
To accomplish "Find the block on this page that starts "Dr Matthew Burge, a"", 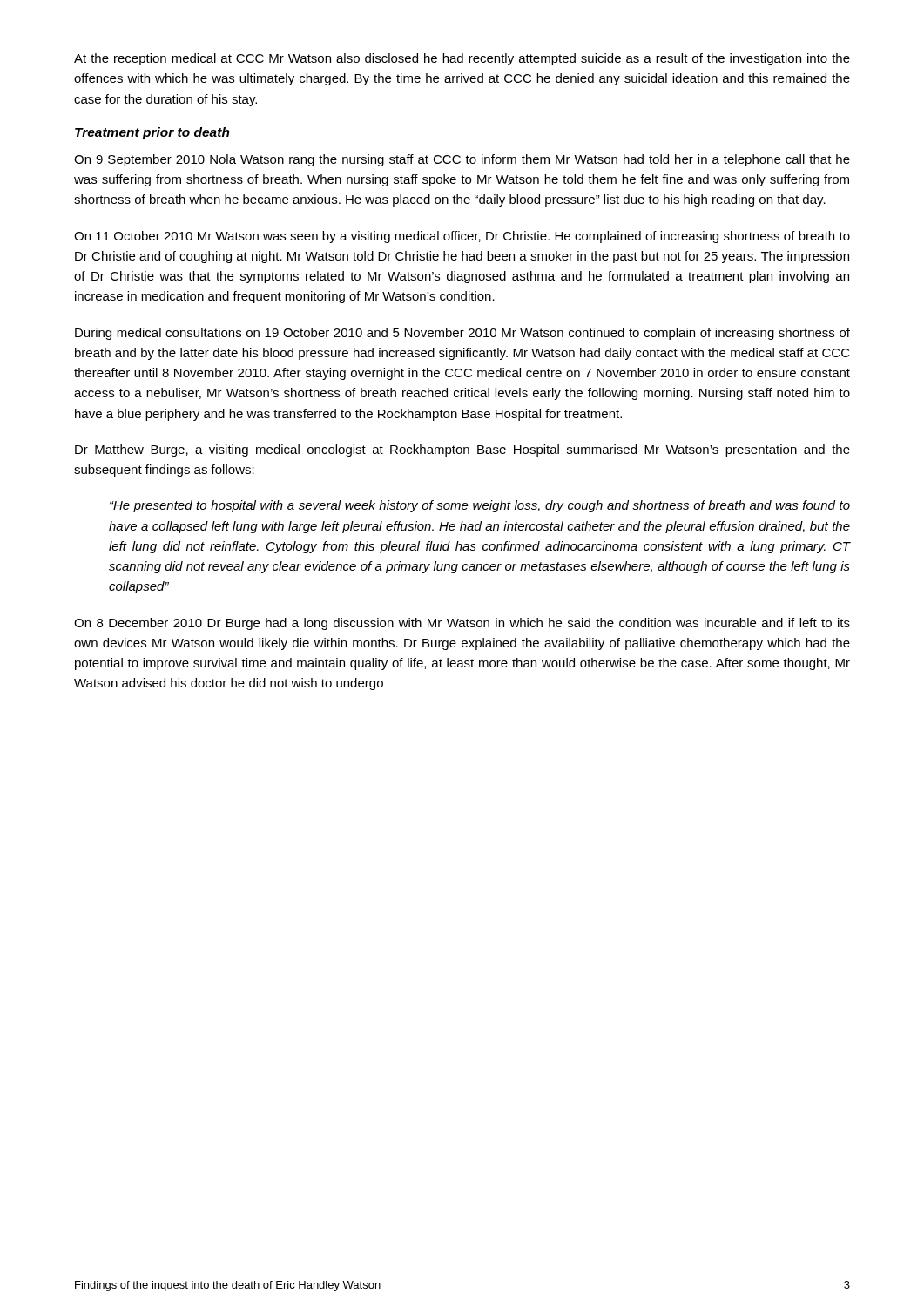I will [x=462, y=459].
